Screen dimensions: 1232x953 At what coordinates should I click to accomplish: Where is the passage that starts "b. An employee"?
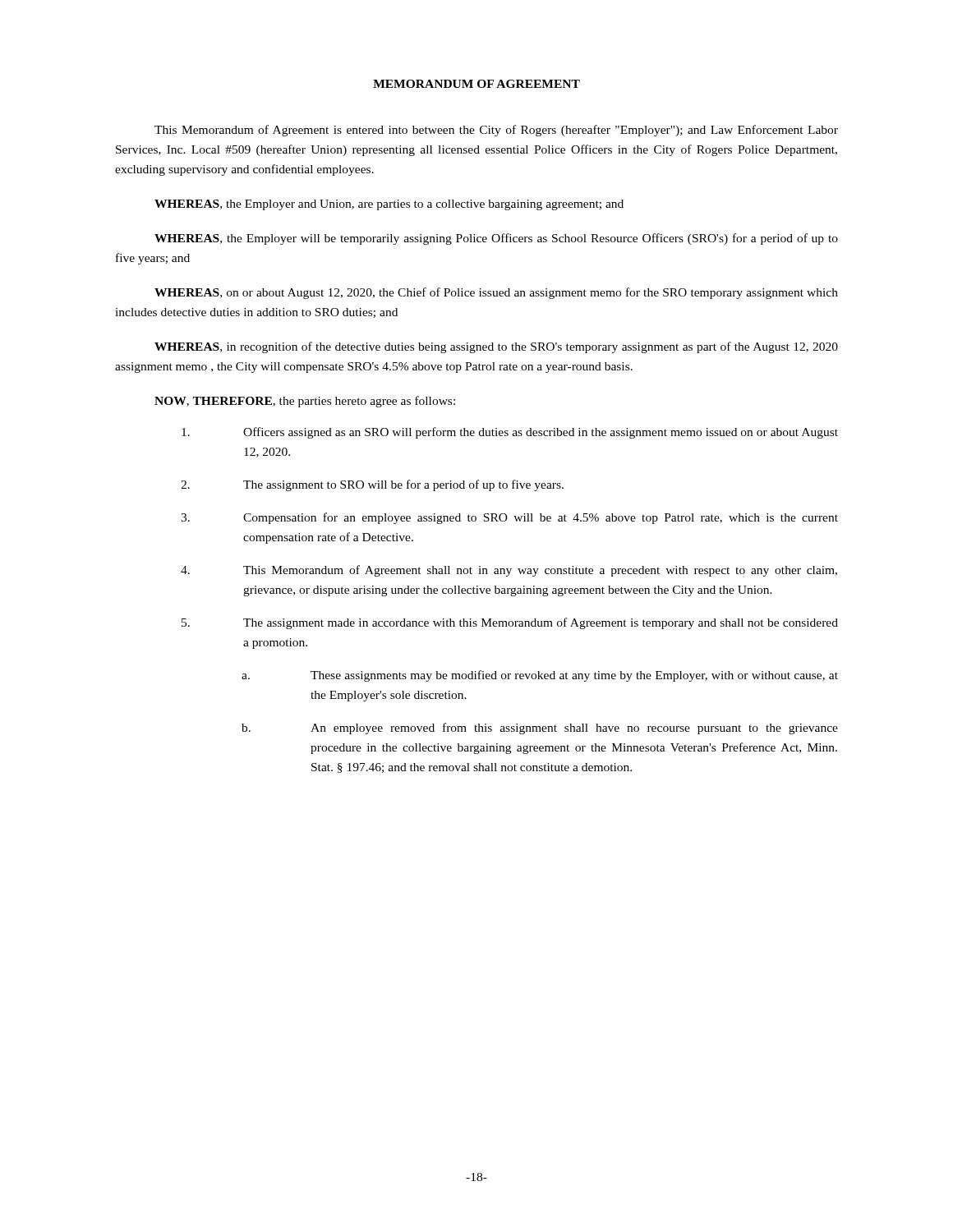[557, 746]
